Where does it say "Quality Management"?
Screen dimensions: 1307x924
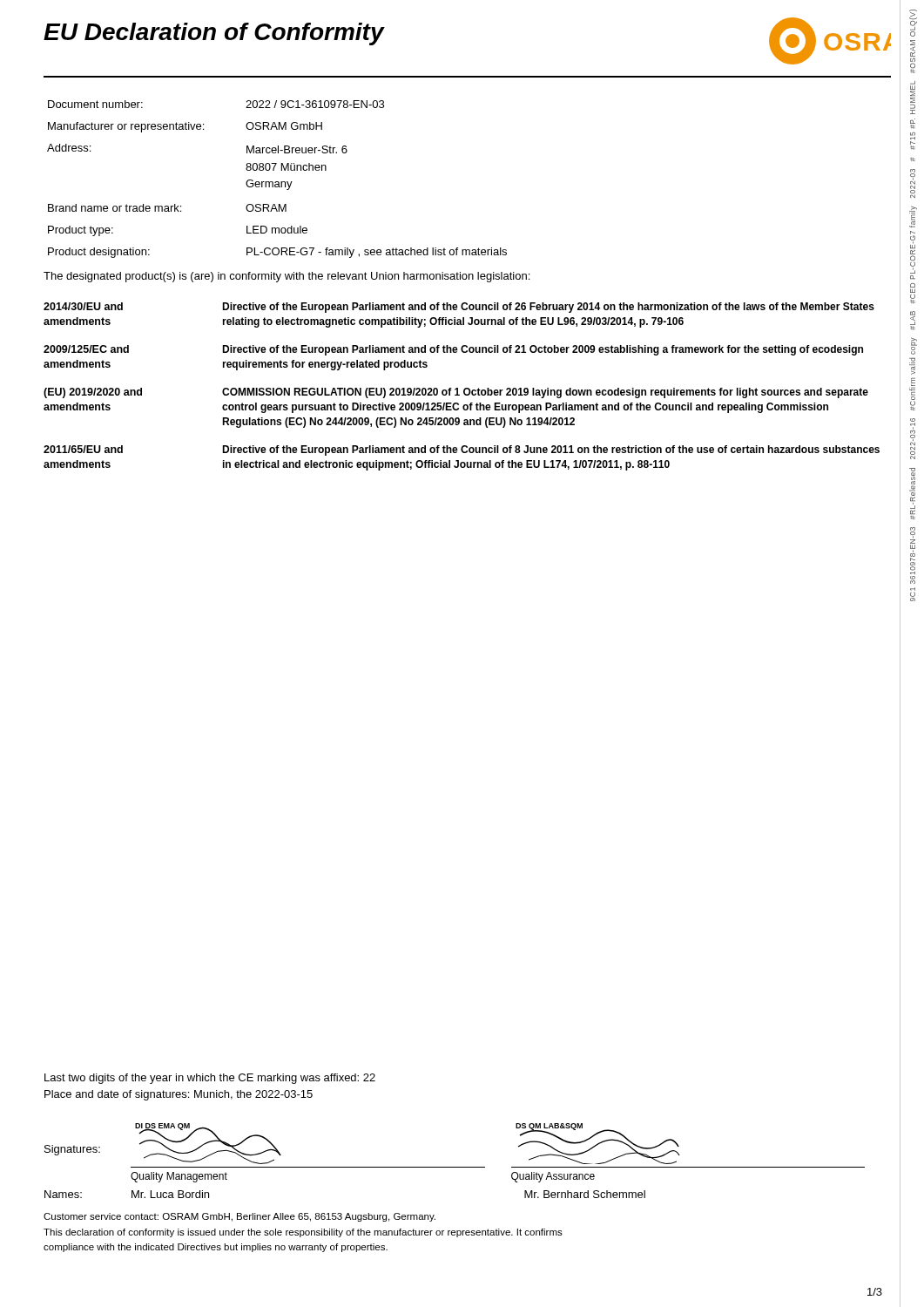click(x=179, y=1176)
